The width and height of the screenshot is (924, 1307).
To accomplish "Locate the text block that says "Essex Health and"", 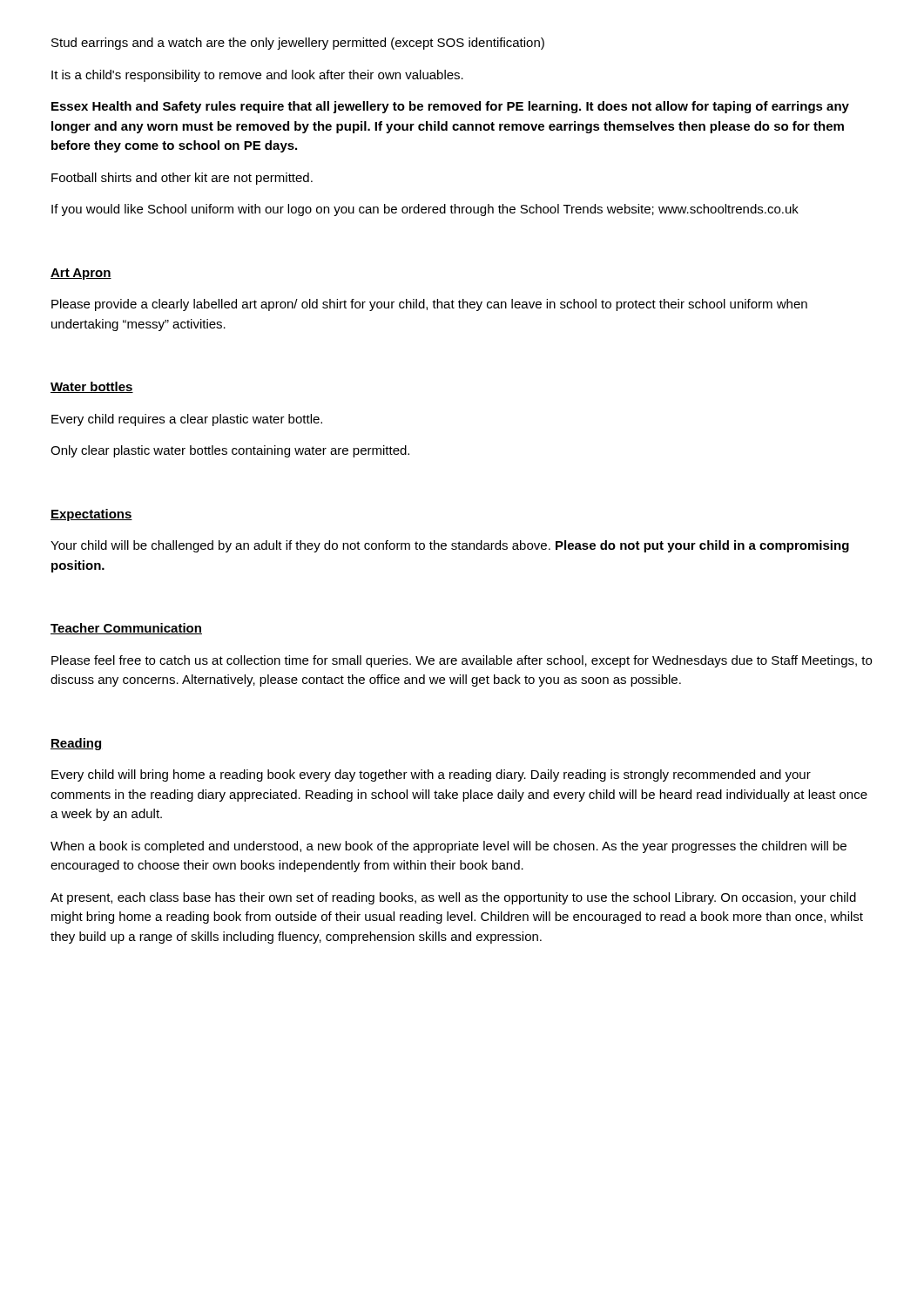I will pos(450,125).
